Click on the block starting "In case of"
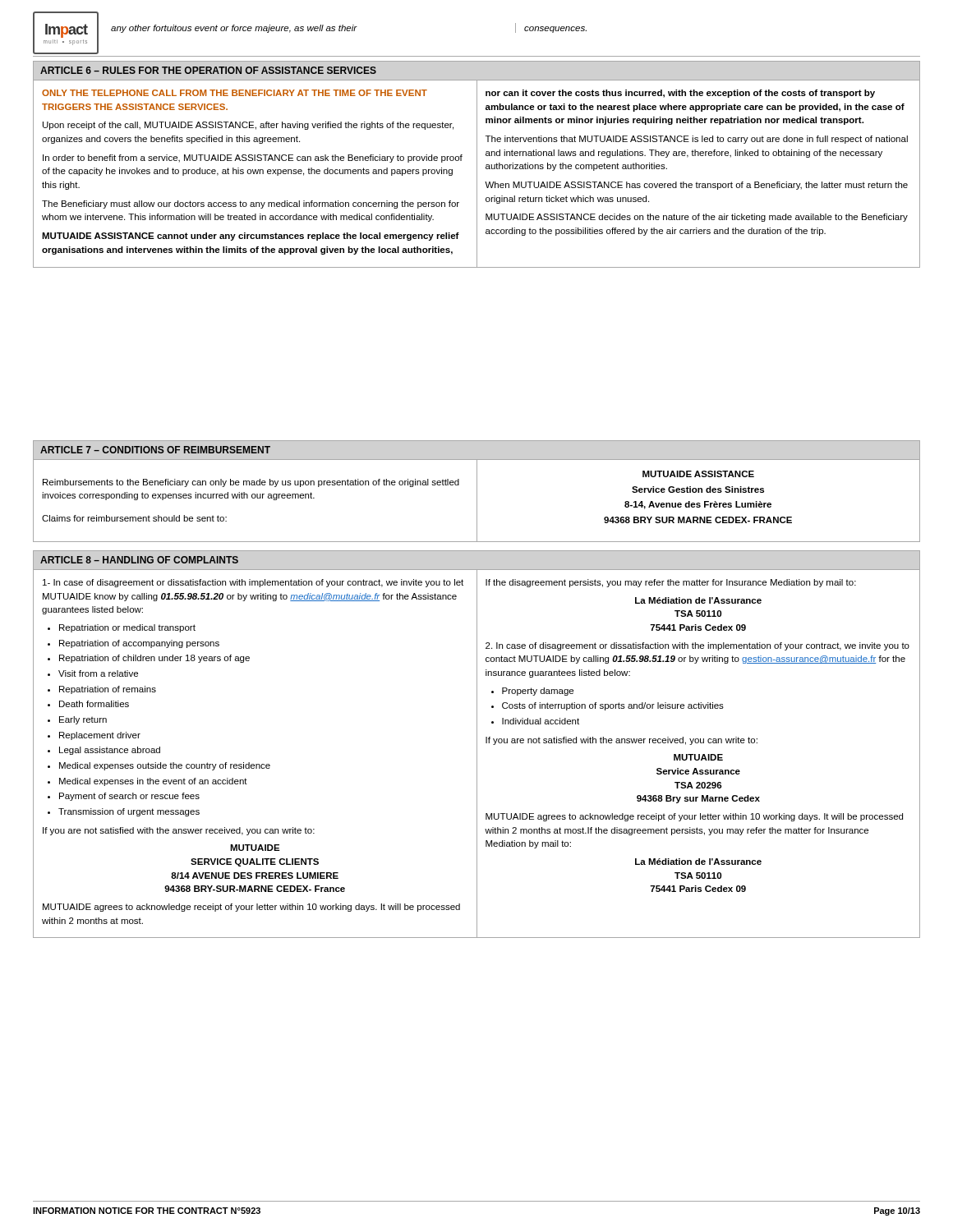Image resolution: width=953 pixels, height=1232 pixels. 698,659
